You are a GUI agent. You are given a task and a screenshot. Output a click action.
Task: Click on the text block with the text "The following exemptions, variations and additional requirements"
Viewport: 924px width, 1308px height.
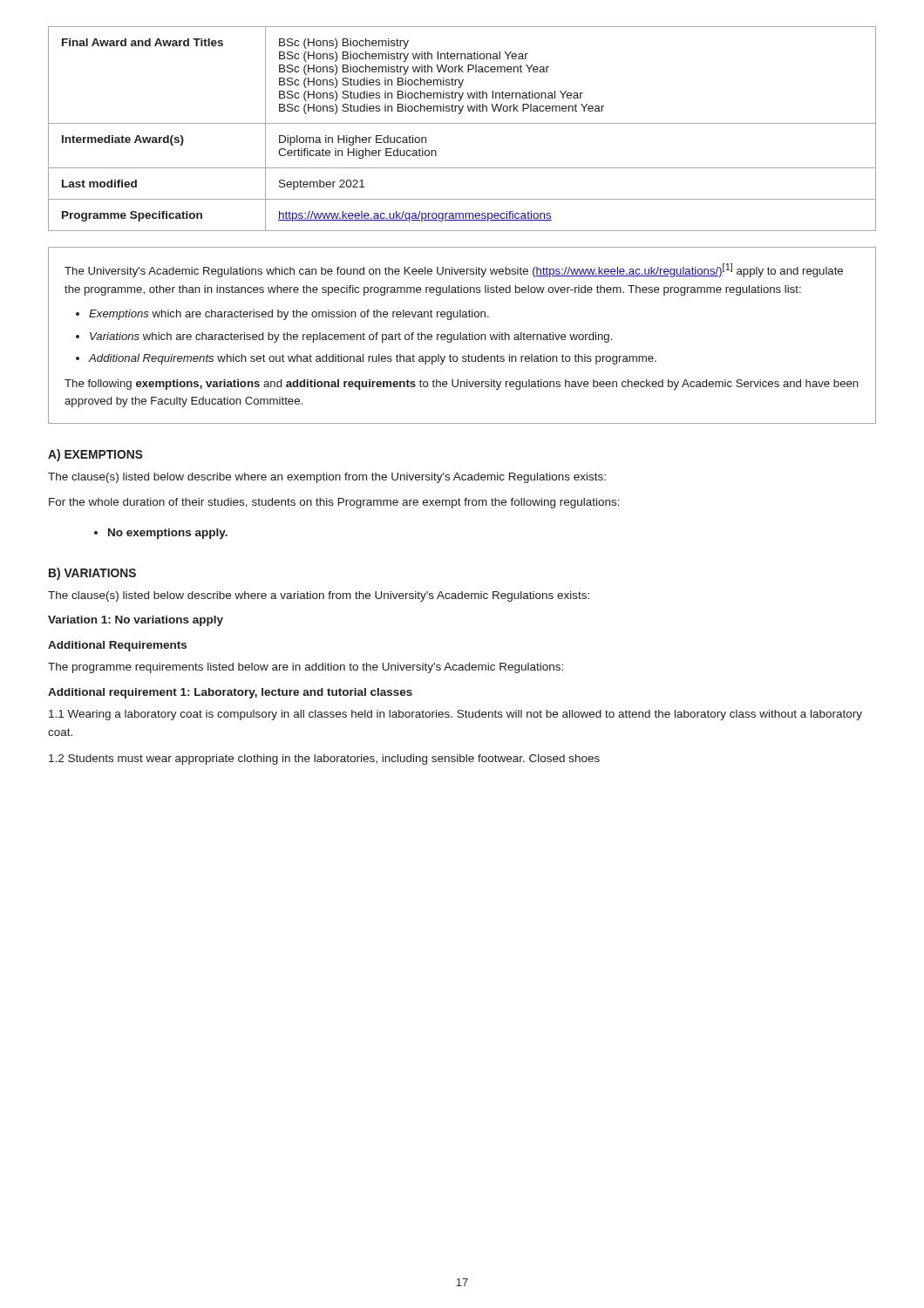coord(462,392)
